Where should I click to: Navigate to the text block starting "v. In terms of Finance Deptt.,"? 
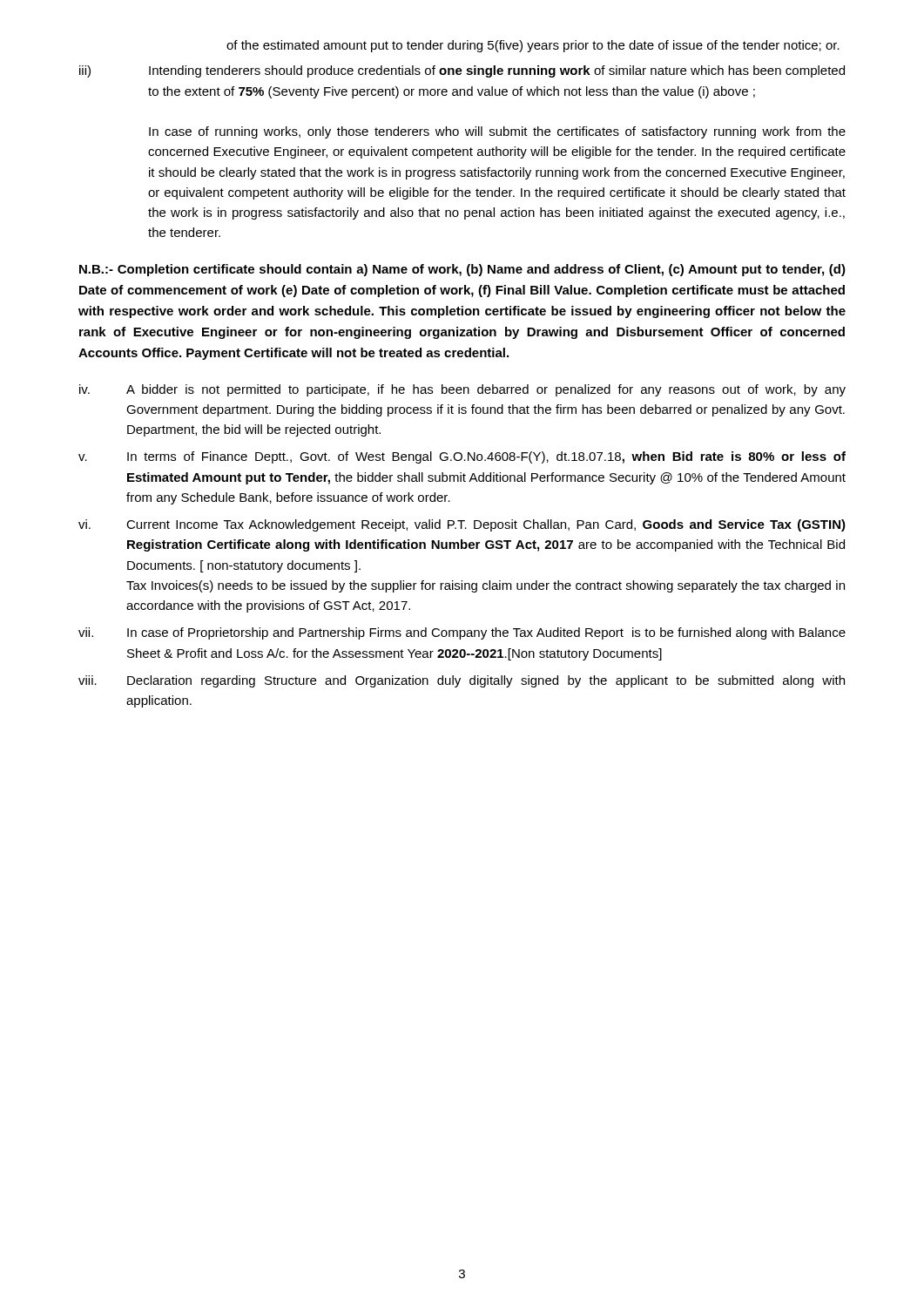tap(462, 477)
